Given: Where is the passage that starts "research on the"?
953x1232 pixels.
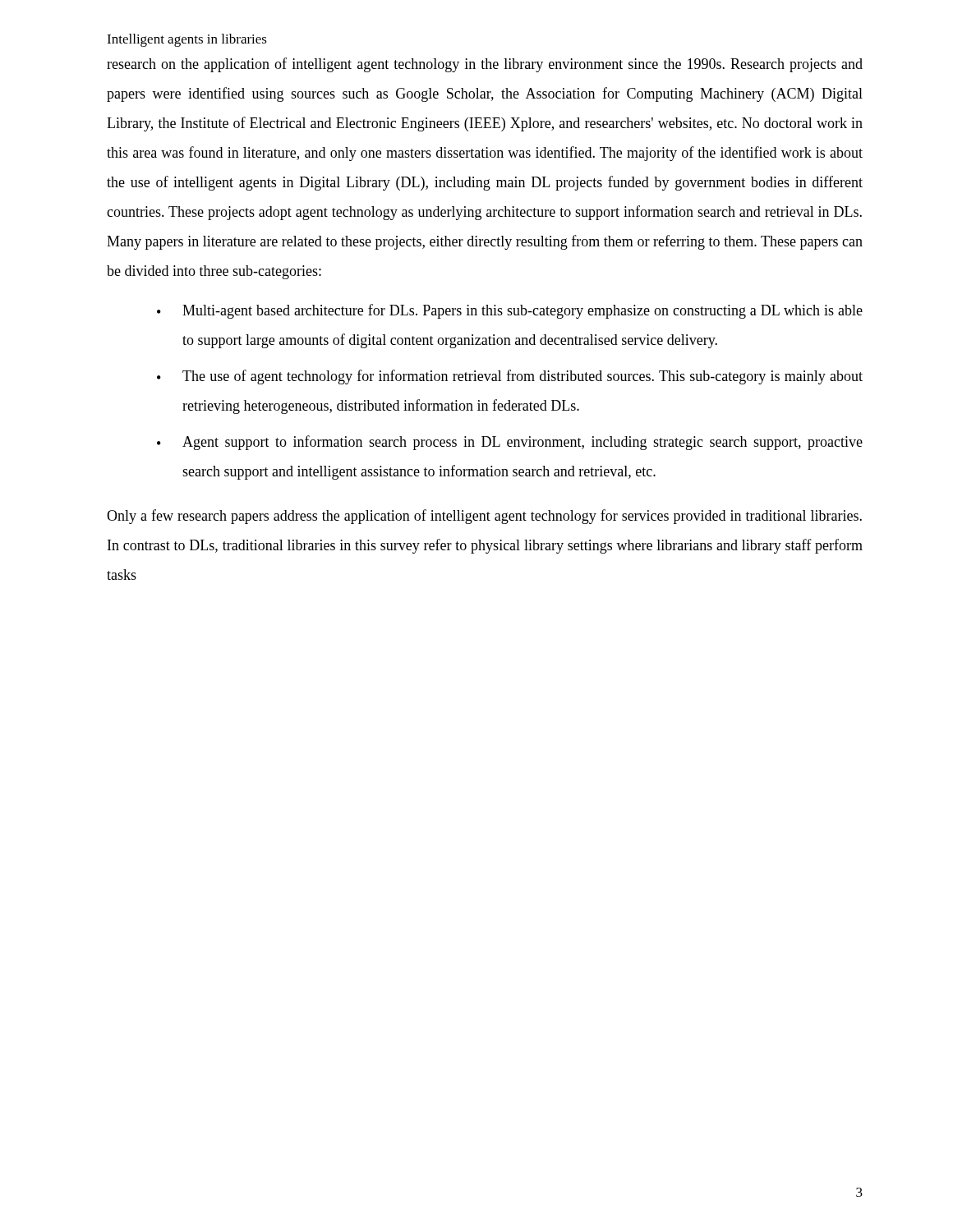Looking at the screenshot, I should click(x=485, y=168).
